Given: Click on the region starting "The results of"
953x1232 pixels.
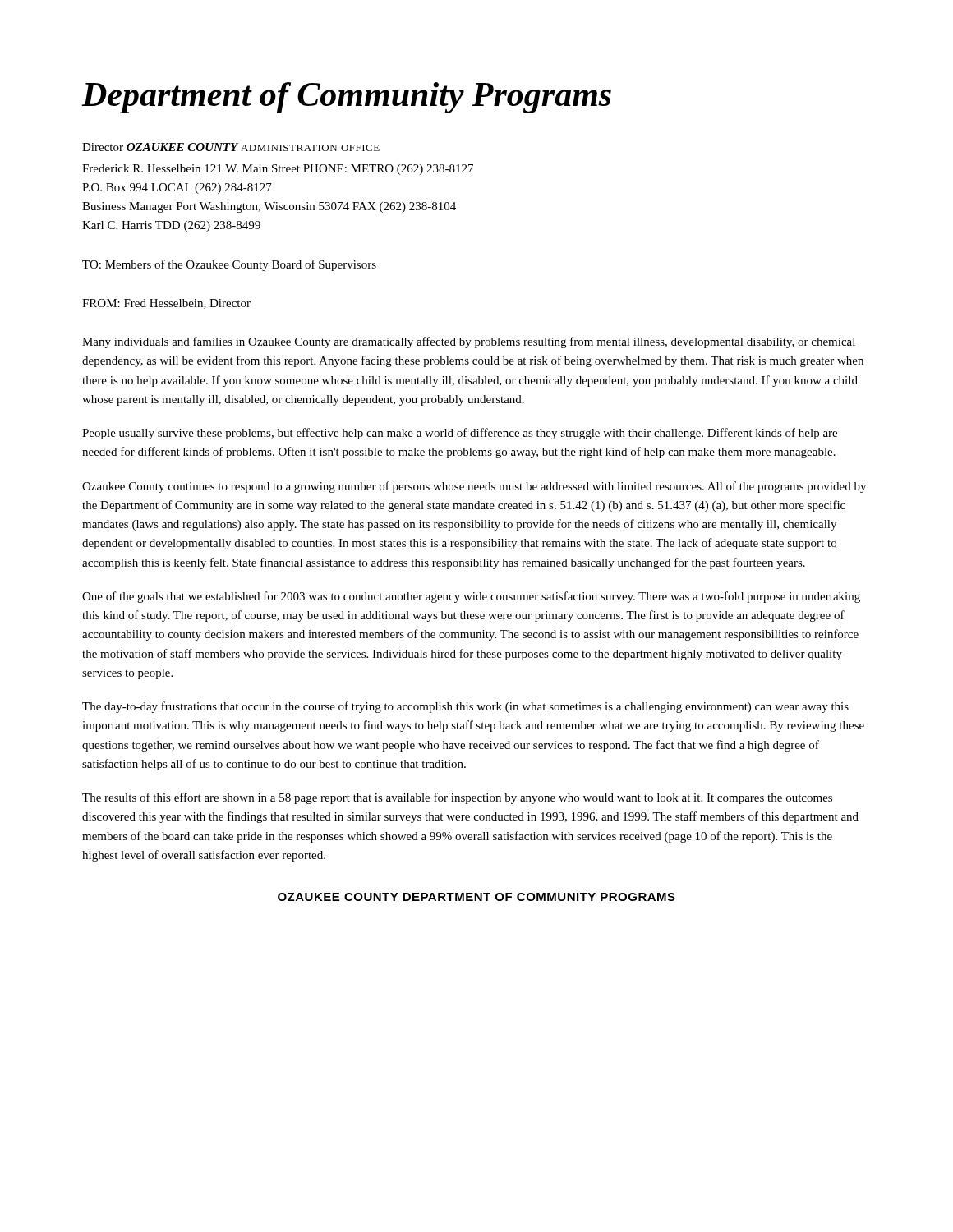Looking at the screenshot, I should pos(470,826).
